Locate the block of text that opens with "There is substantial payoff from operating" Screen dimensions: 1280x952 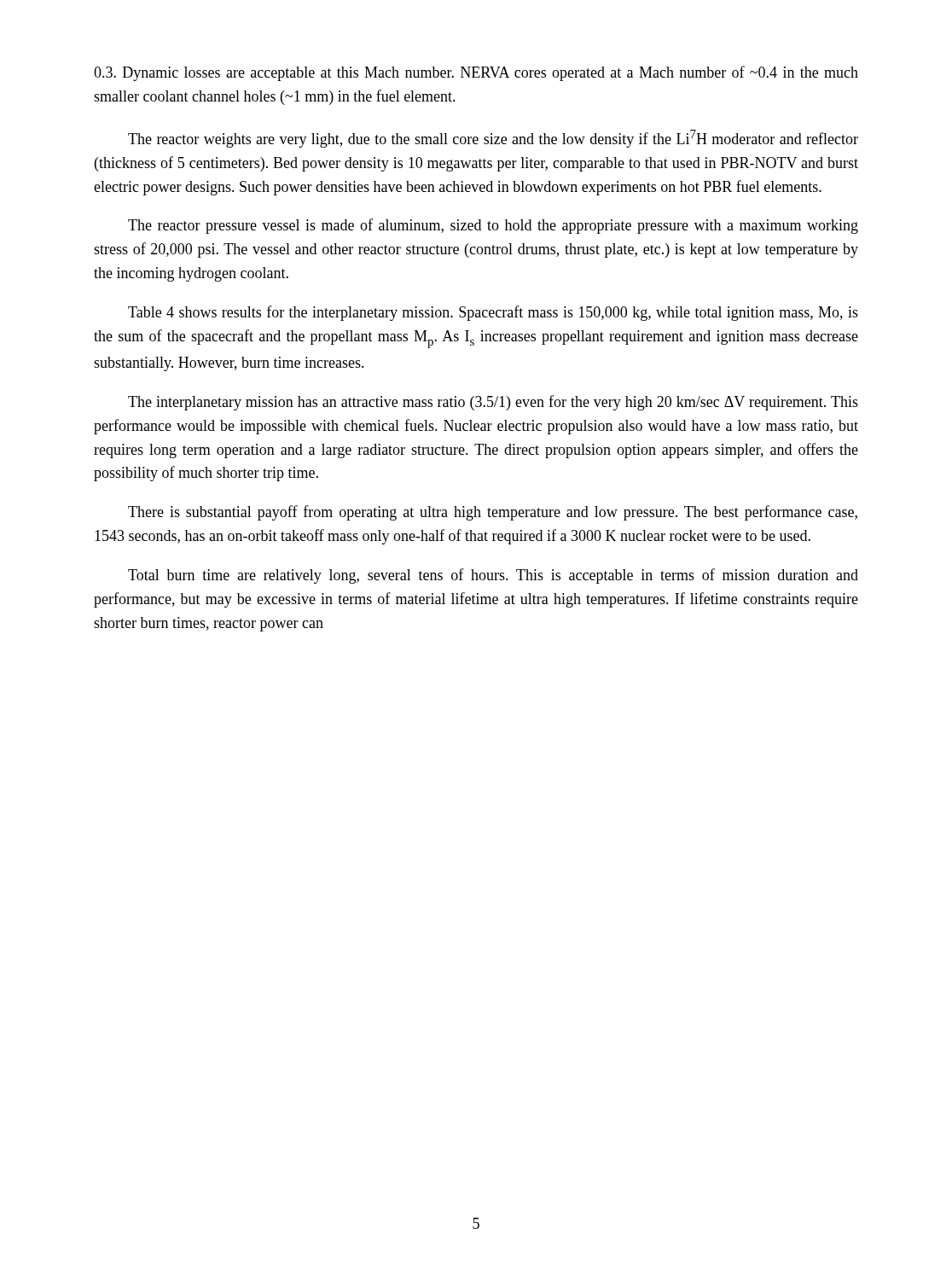[x=476, y=525]
